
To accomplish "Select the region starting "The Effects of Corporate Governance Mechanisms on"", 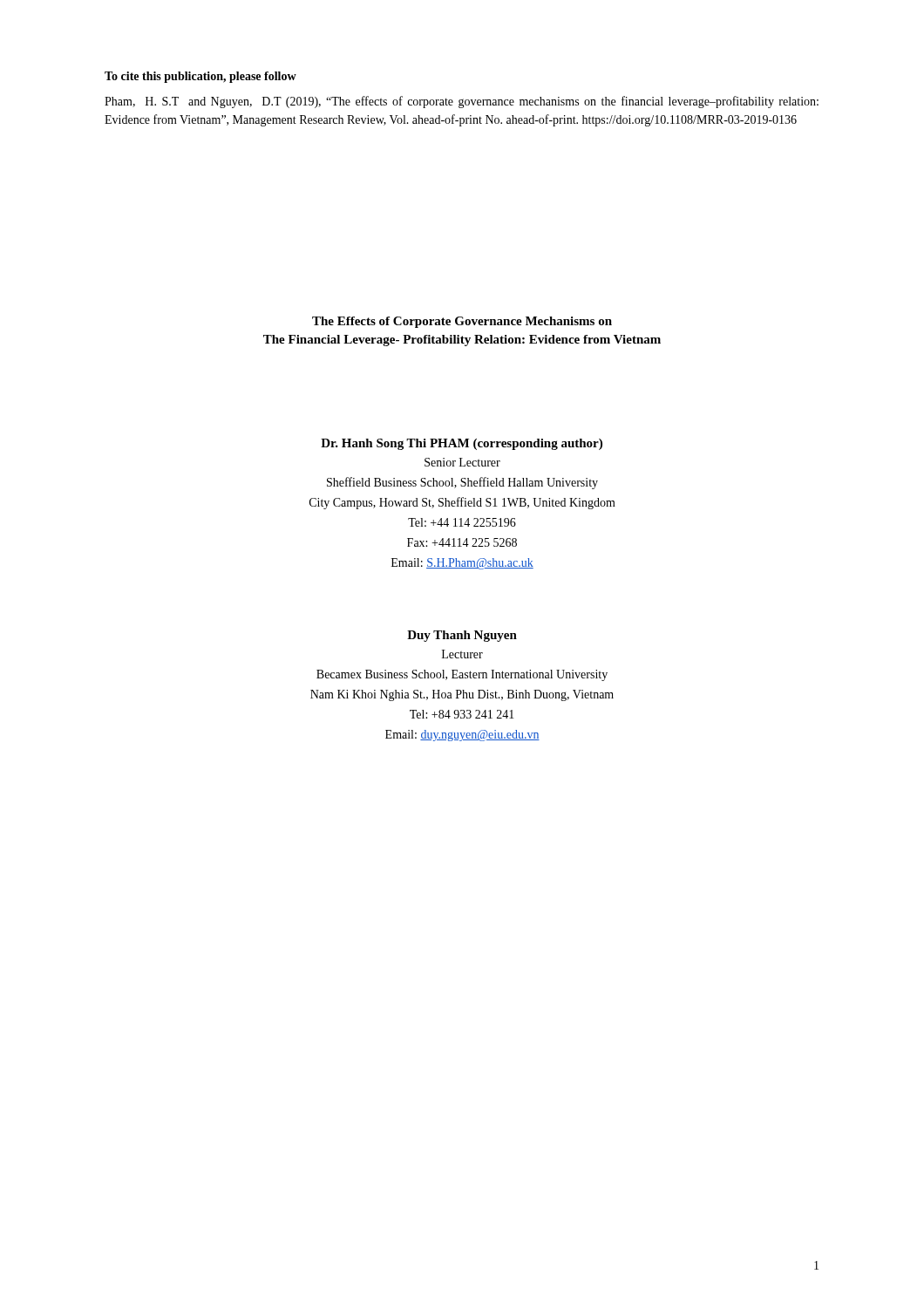I will pos(462,330).
